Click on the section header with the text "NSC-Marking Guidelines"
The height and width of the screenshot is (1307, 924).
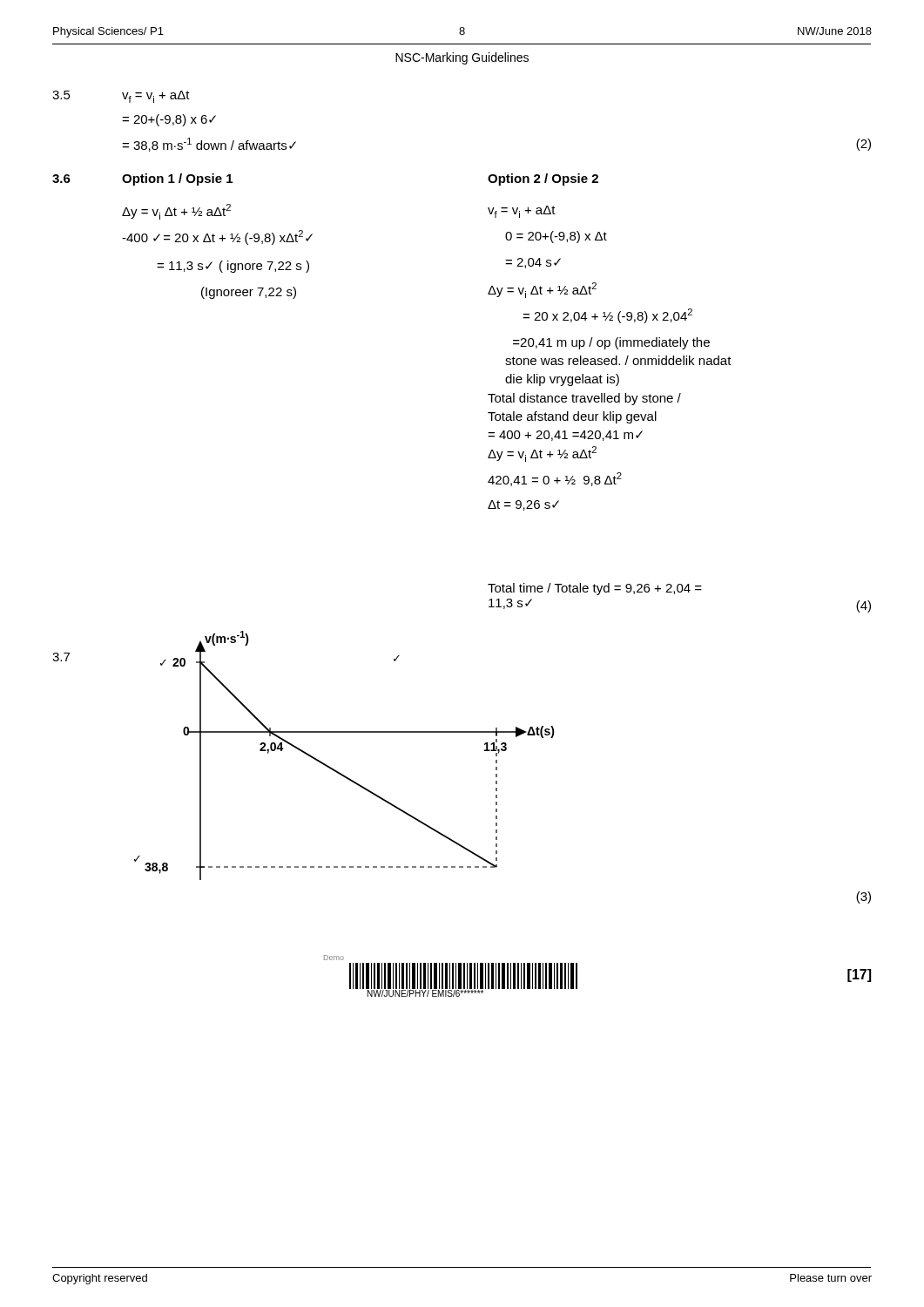pos(462,58)
